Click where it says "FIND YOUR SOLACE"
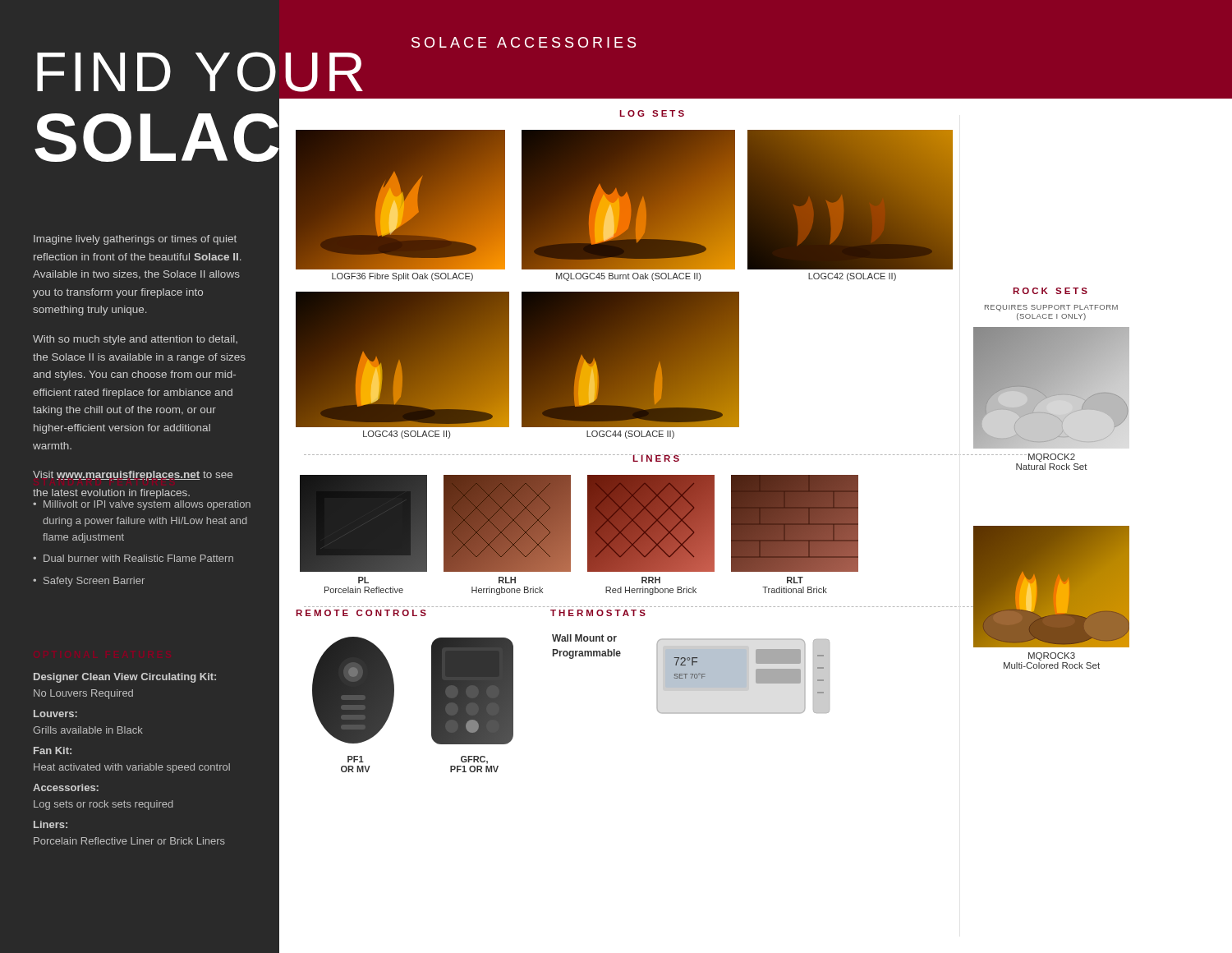This screenshot has width=1232, height=953. point(201,106)
